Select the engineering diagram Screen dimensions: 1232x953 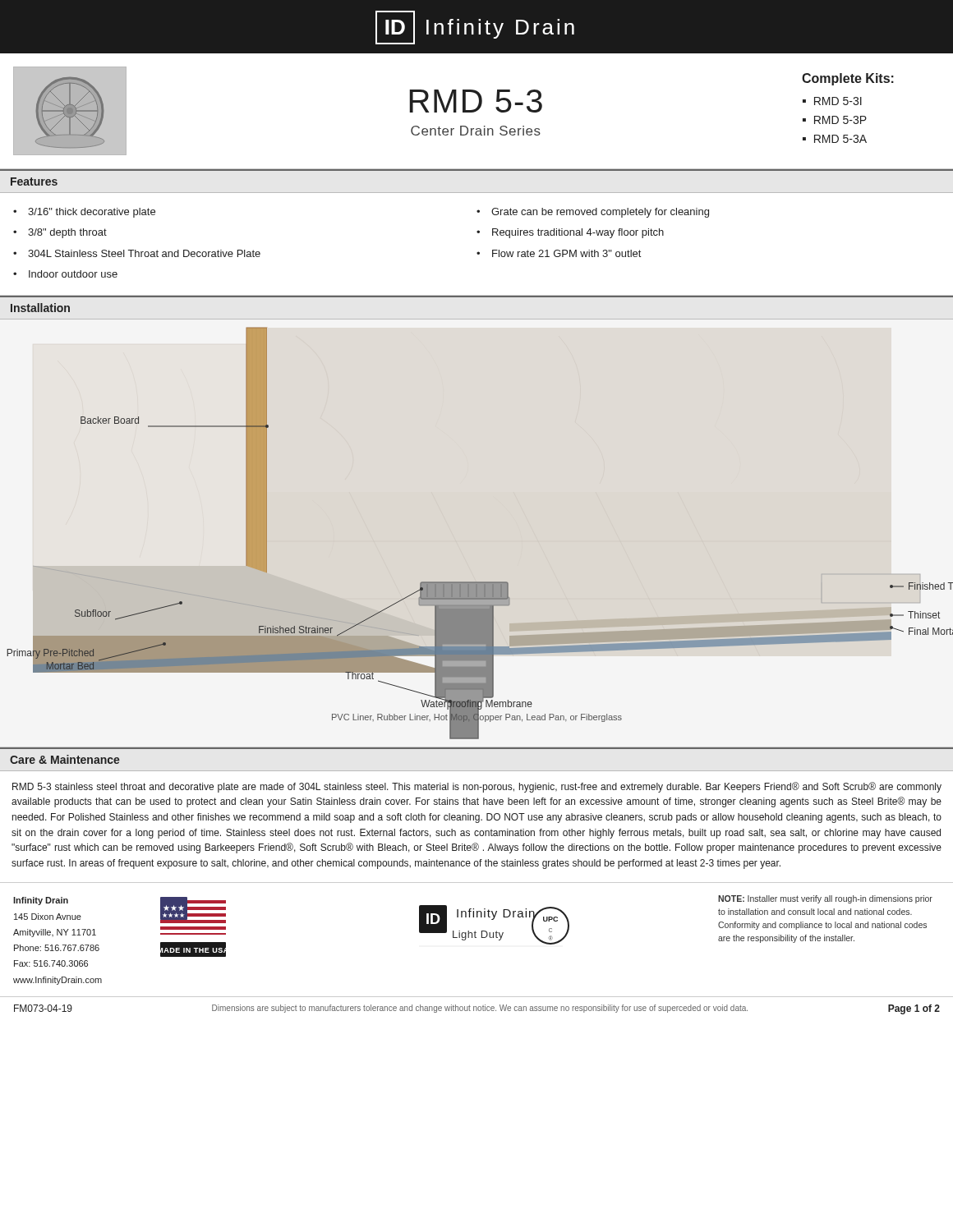[x=476, y=533]
